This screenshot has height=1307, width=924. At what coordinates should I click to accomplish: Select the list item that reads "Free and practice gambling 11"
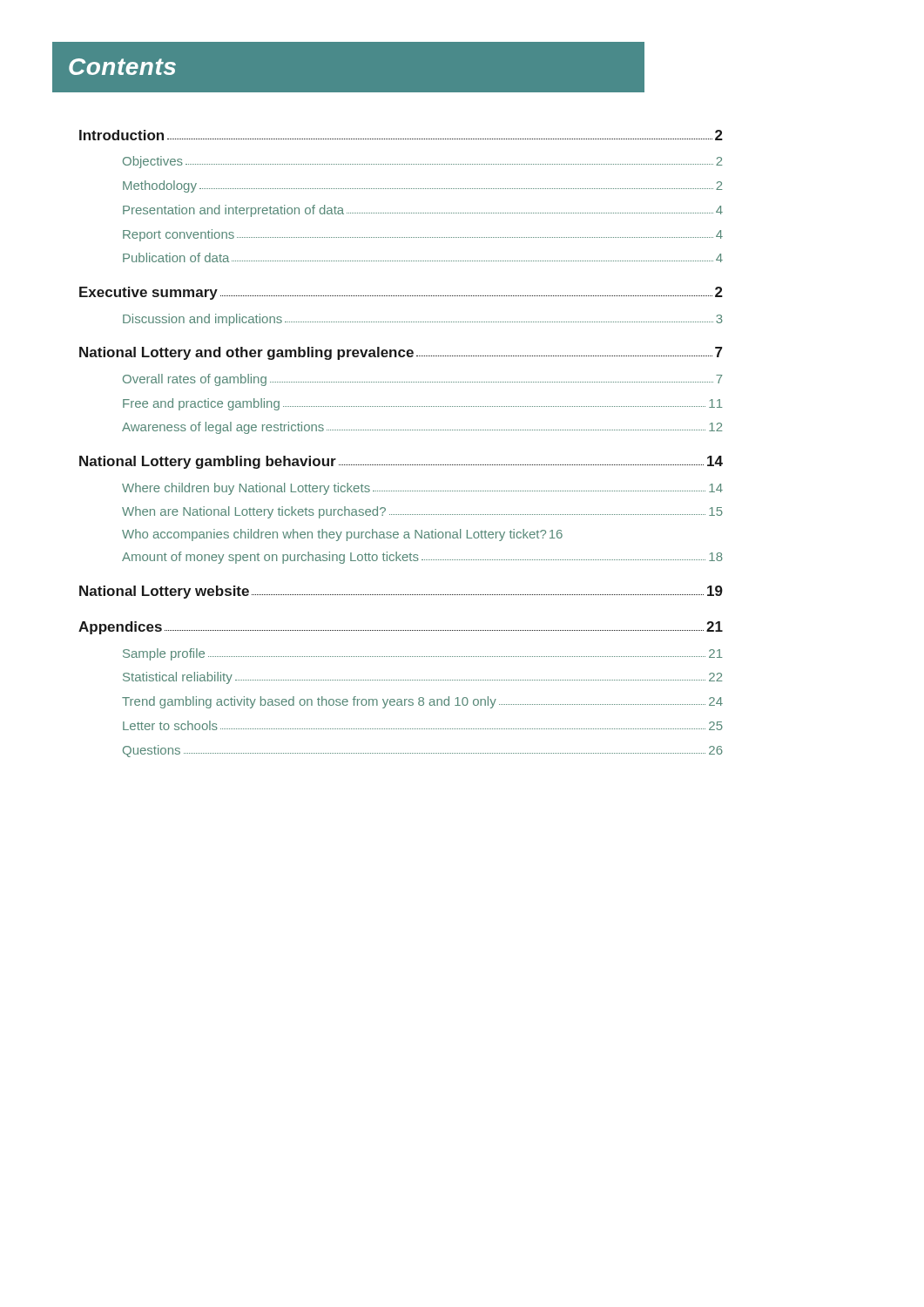pos(401,403)
